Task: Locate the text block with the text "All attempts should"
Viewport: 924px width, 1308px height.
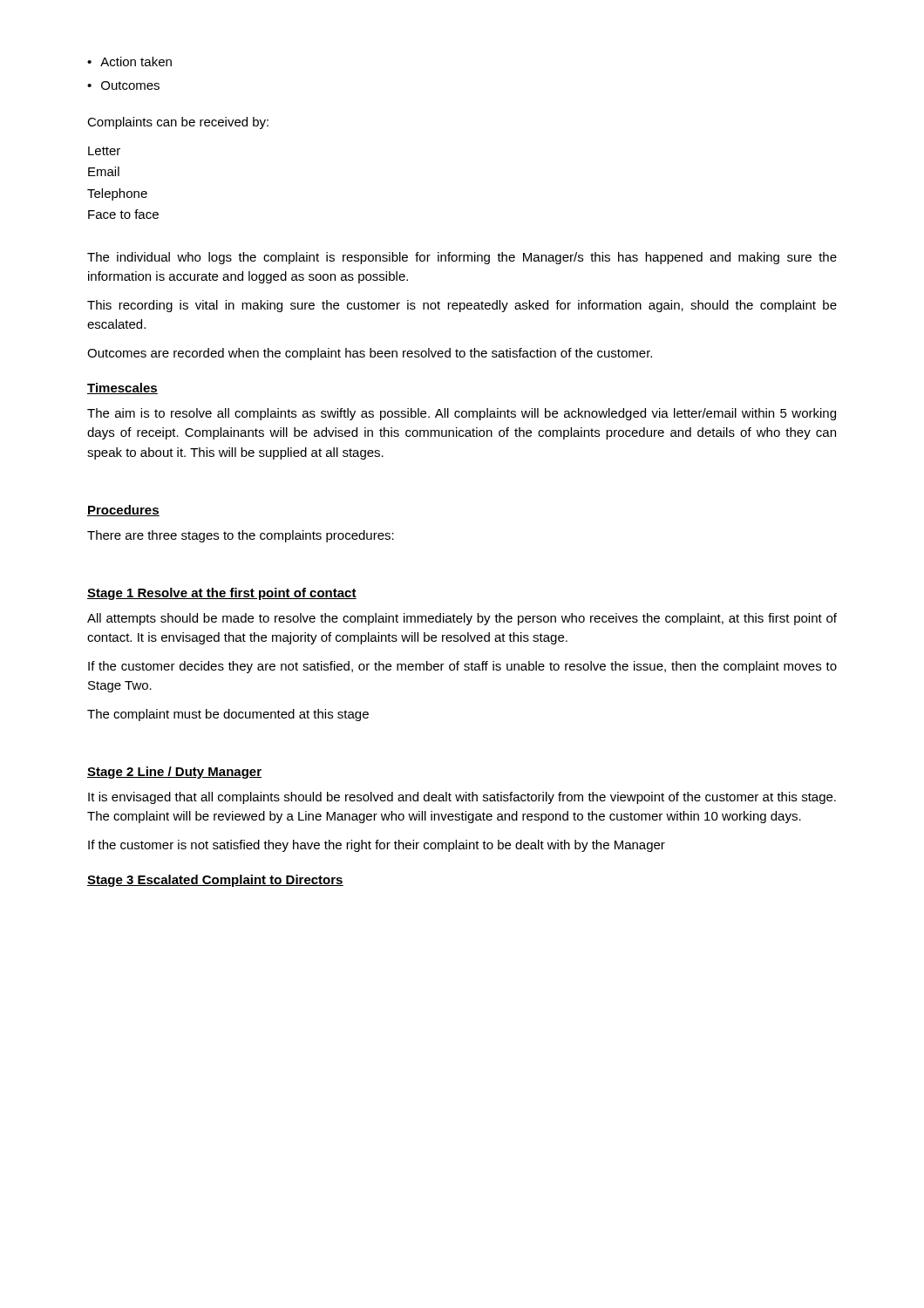Action: pos(462,627)
